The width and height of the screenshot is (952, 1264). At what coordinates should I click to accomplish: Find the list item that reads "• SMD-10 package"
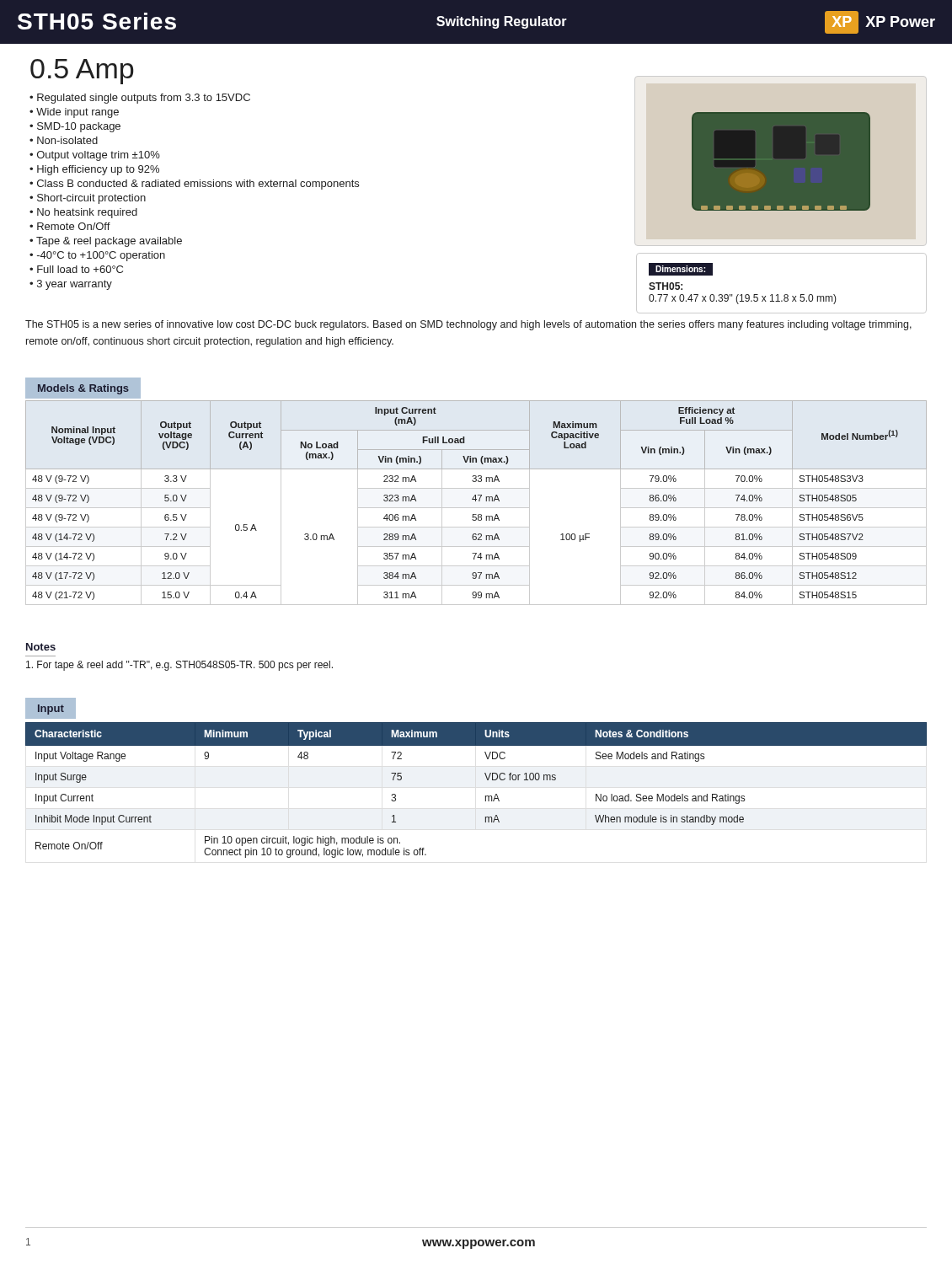(x=75, y=126)
